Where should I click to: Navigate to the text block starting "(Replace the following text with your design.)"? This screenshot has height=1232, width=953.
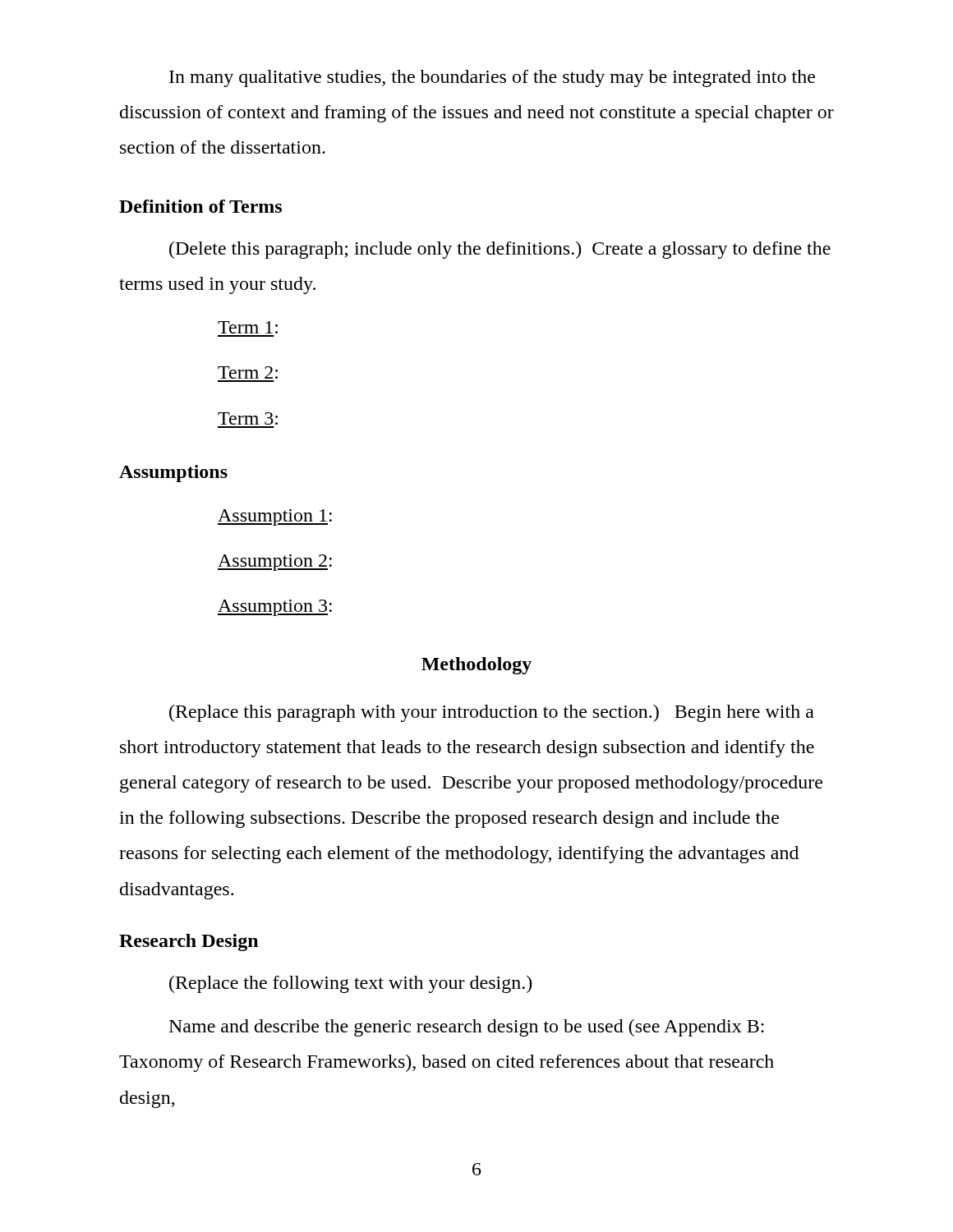point(350,982)
